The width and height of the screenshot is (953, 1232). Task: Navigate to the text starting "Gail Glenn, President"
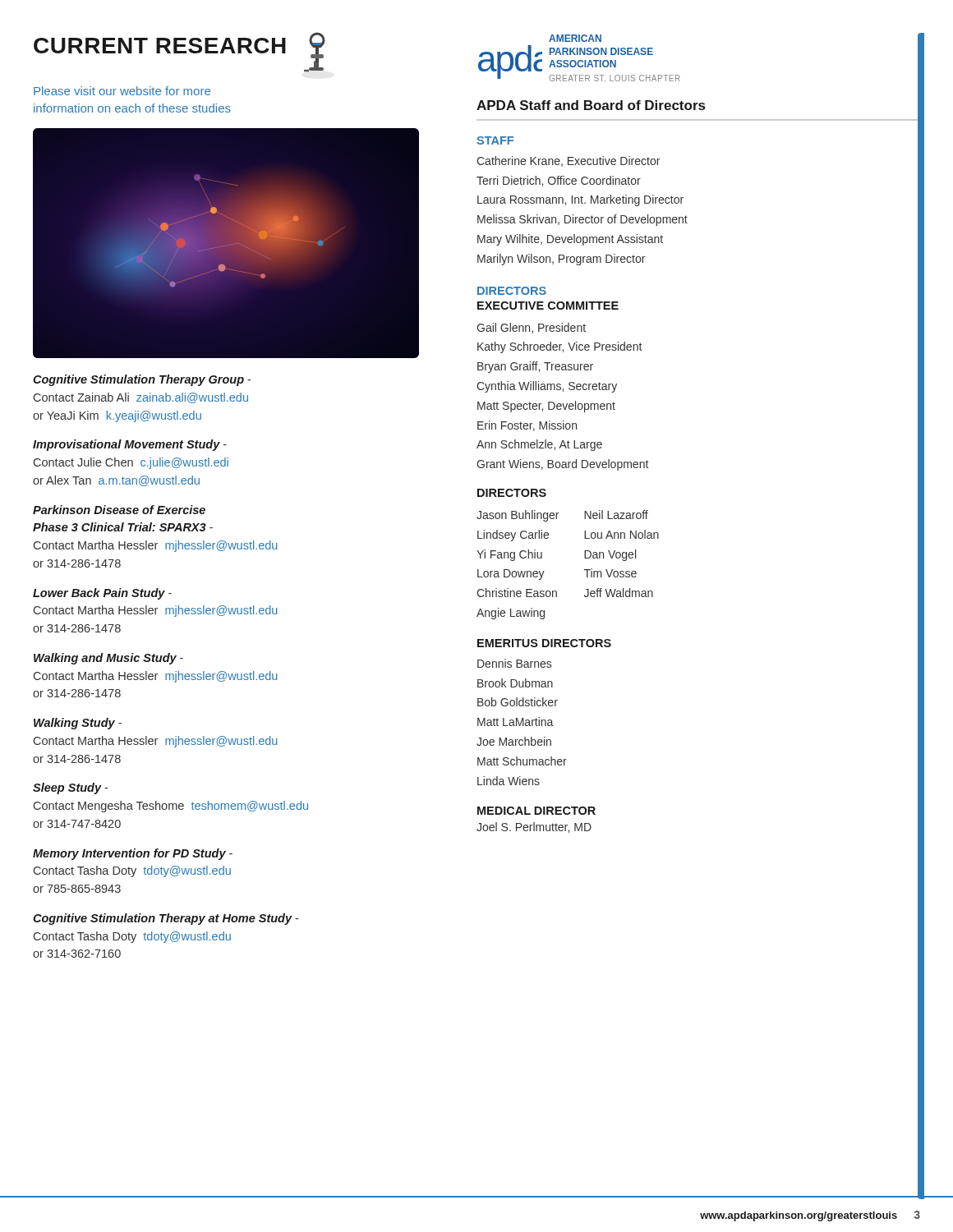pyautogui.click(x=700, y=397)
